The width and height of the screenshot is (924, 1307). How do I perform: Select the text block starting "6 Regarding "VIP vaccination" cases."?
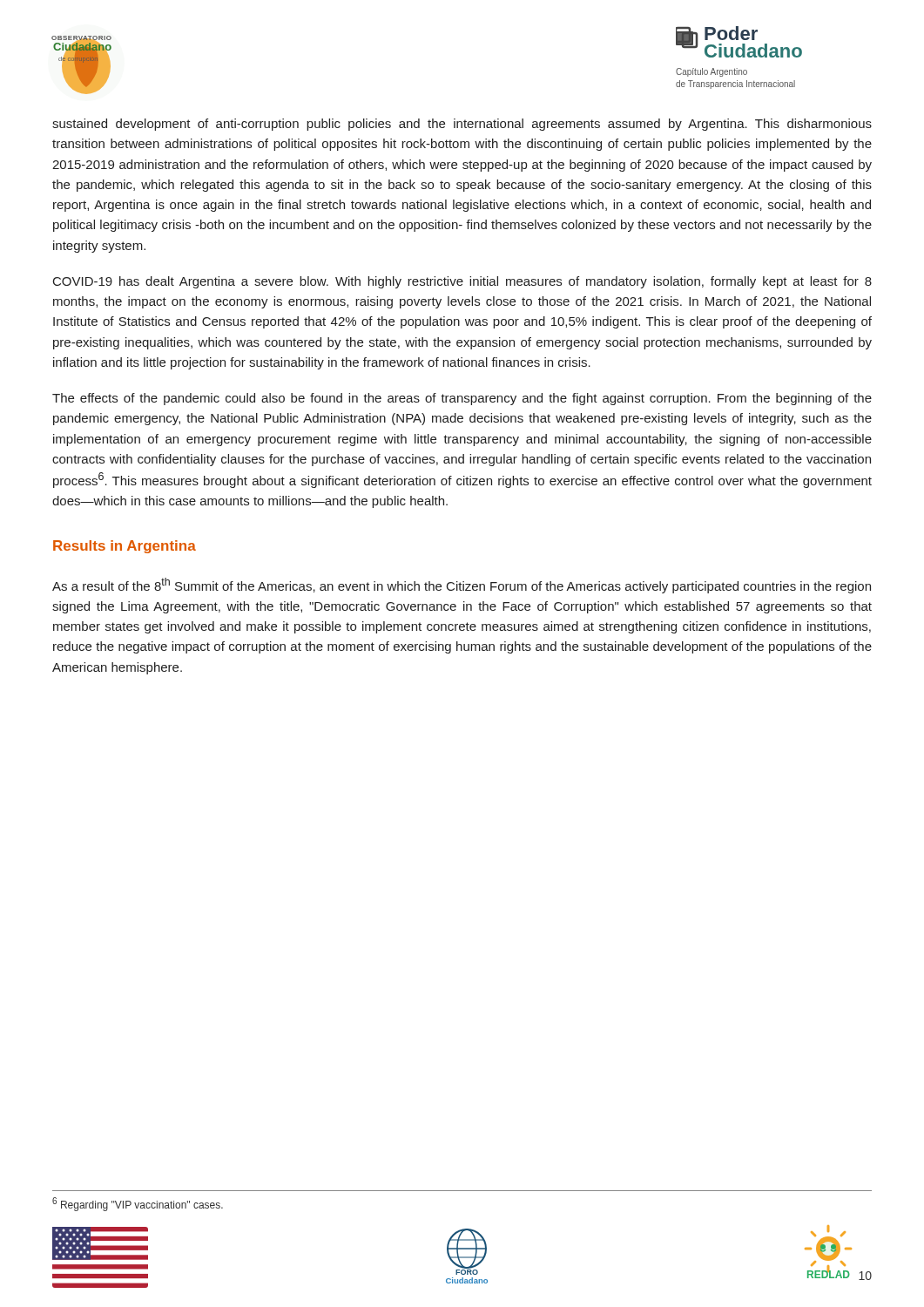138,1204
